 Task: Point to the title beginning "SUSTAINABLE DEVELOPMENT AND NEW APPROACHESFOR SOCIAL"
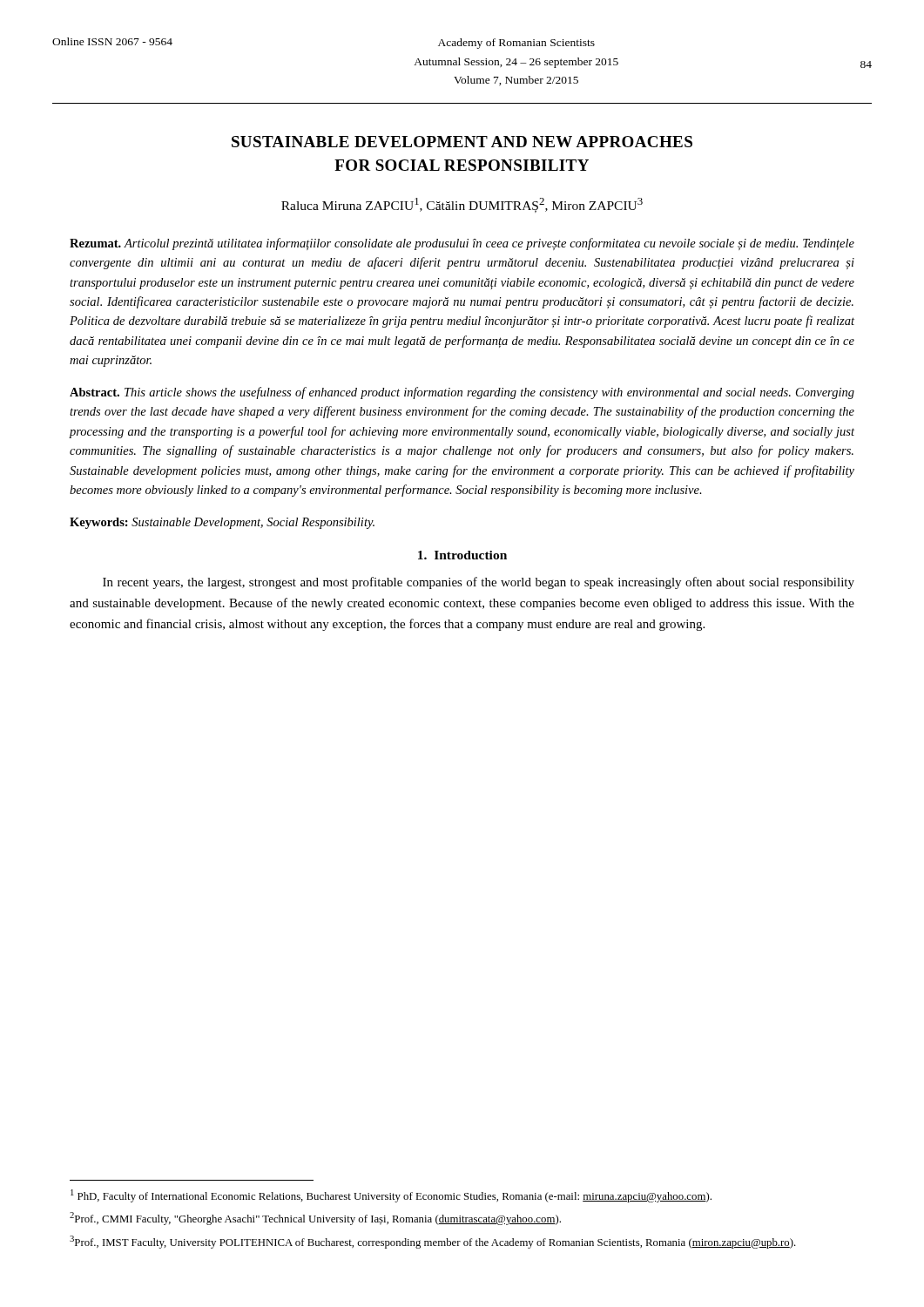pos(462,154)
